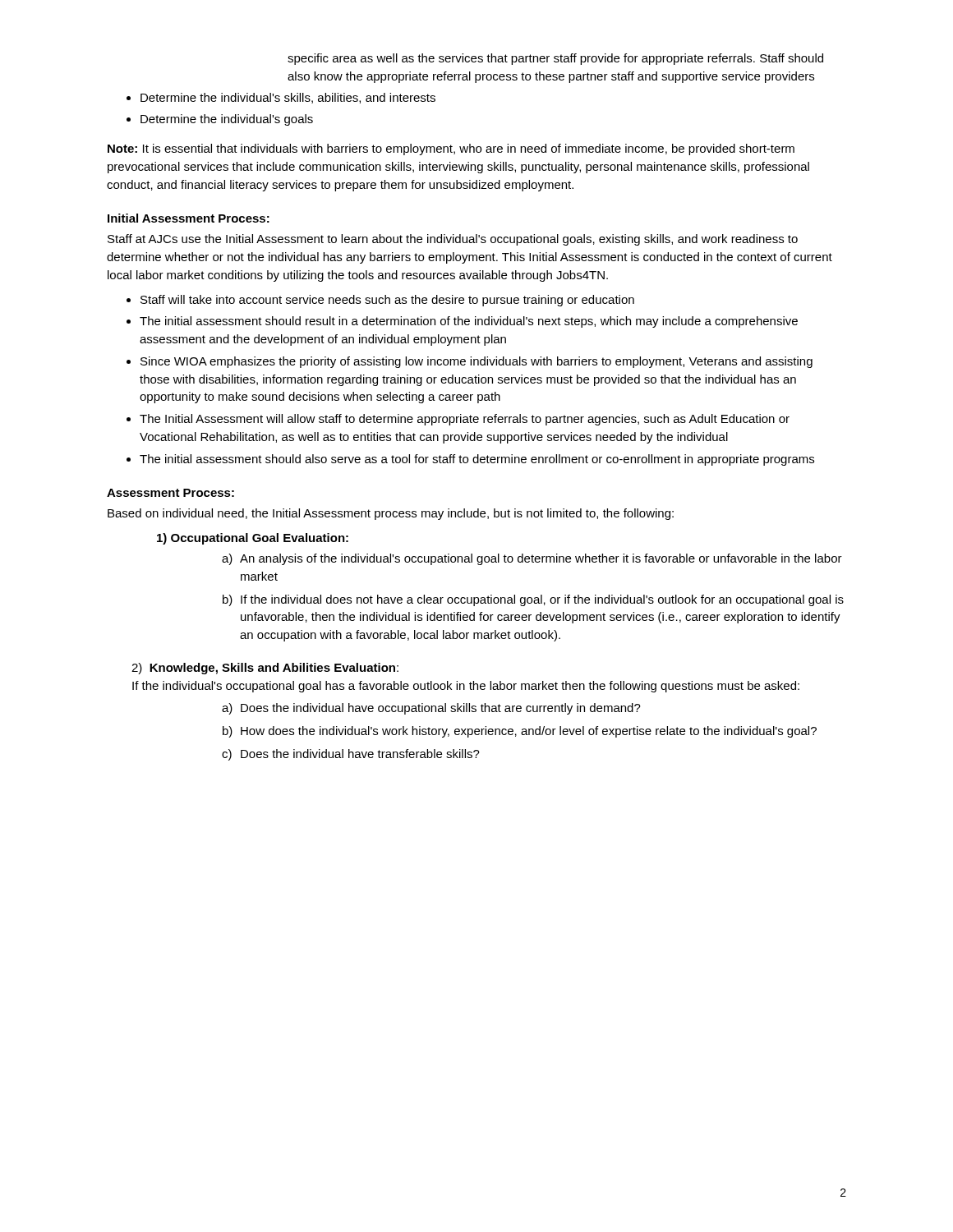
Task: Where is the passage that starts "Staff at AJCs use the Initial Assessment"?
Action: (x=469, y=257)
